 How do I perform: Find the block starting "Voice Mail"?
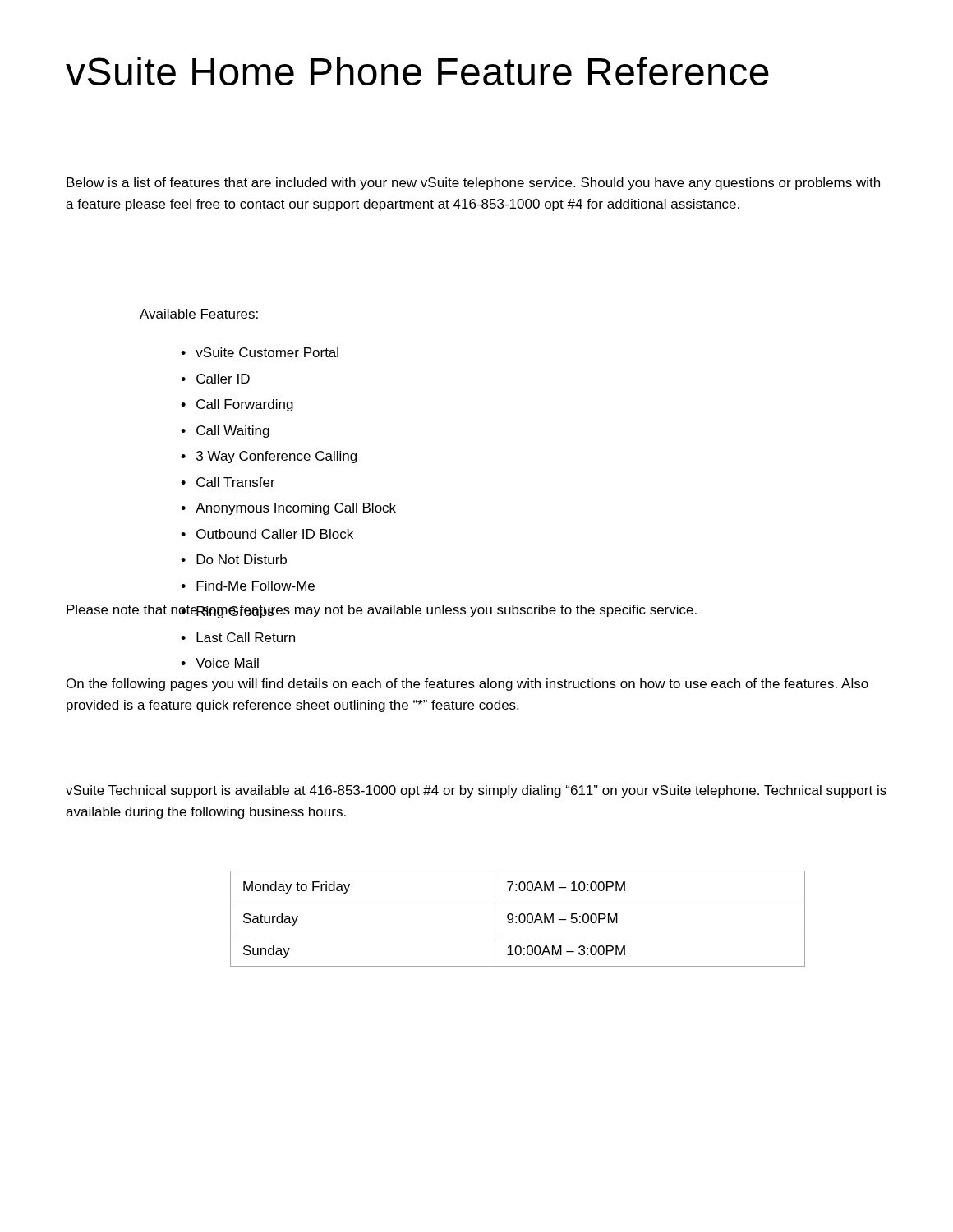point(228,663)
